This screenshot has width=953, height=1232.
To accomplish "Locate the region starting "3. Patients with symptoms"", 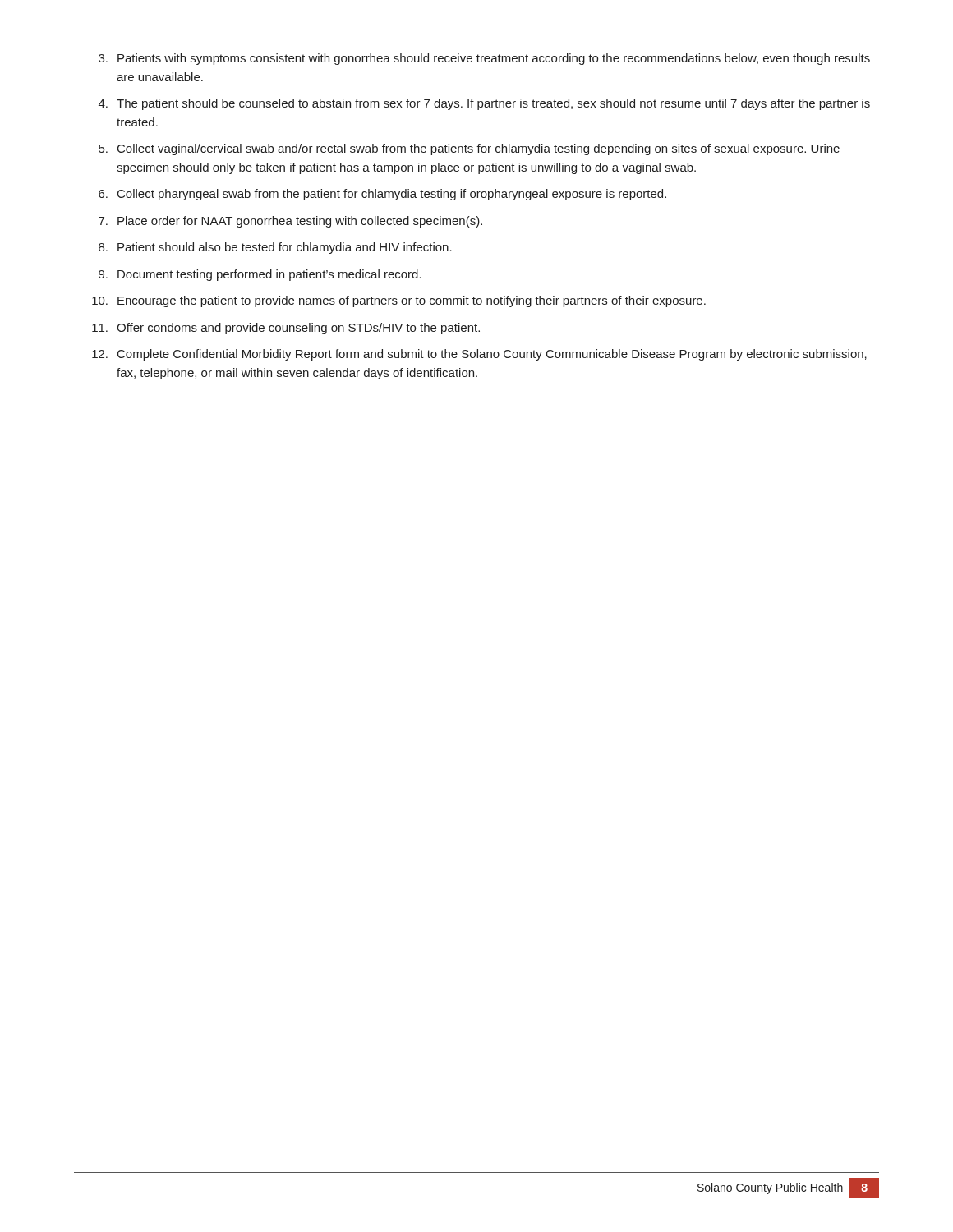I will tap(476, 68).
